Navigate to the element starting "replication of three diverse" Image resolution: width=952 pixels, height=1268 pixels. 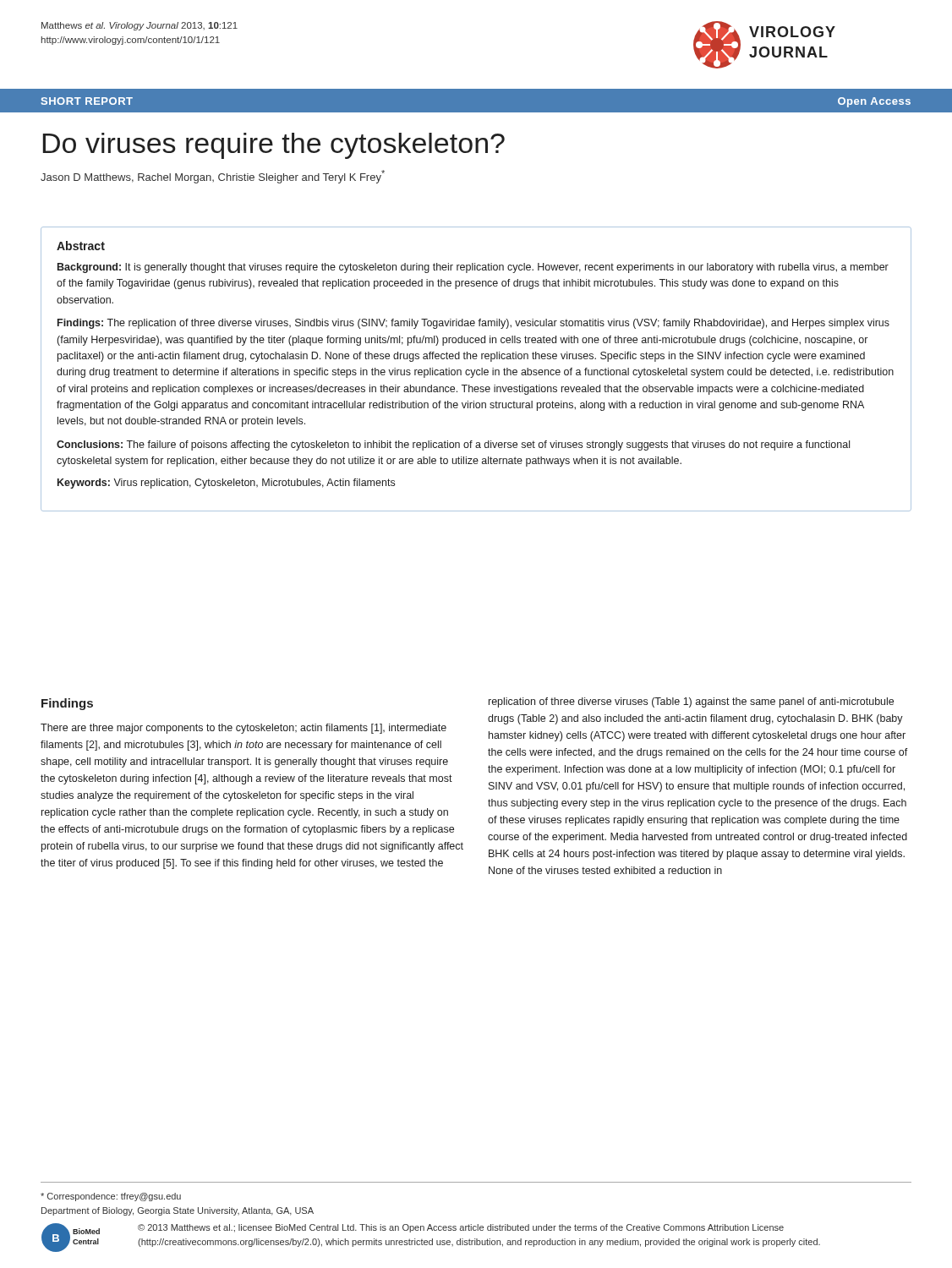(700, 786)
